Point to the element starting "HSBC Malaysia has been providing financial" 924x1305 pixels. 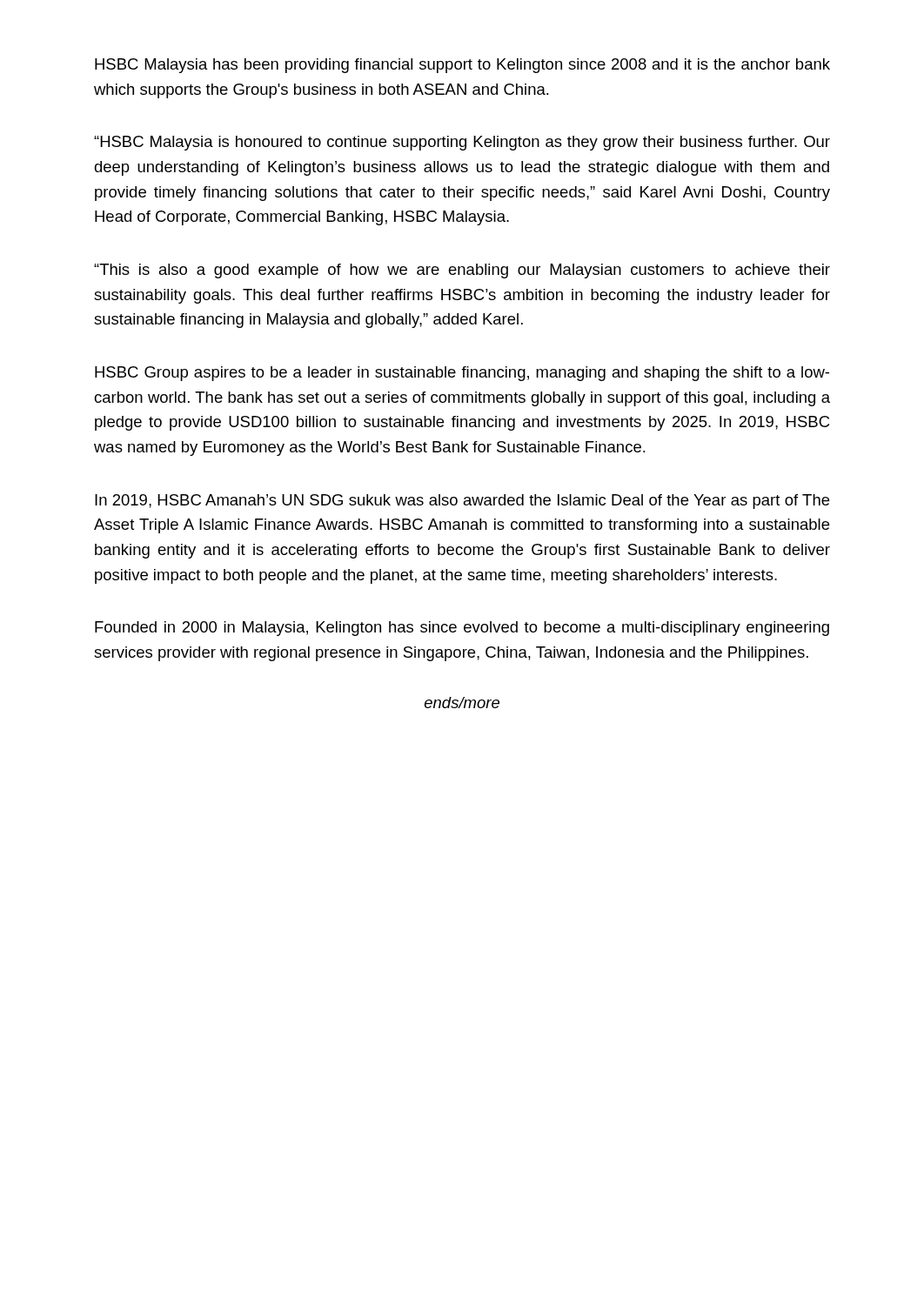(x=462, y=76)
